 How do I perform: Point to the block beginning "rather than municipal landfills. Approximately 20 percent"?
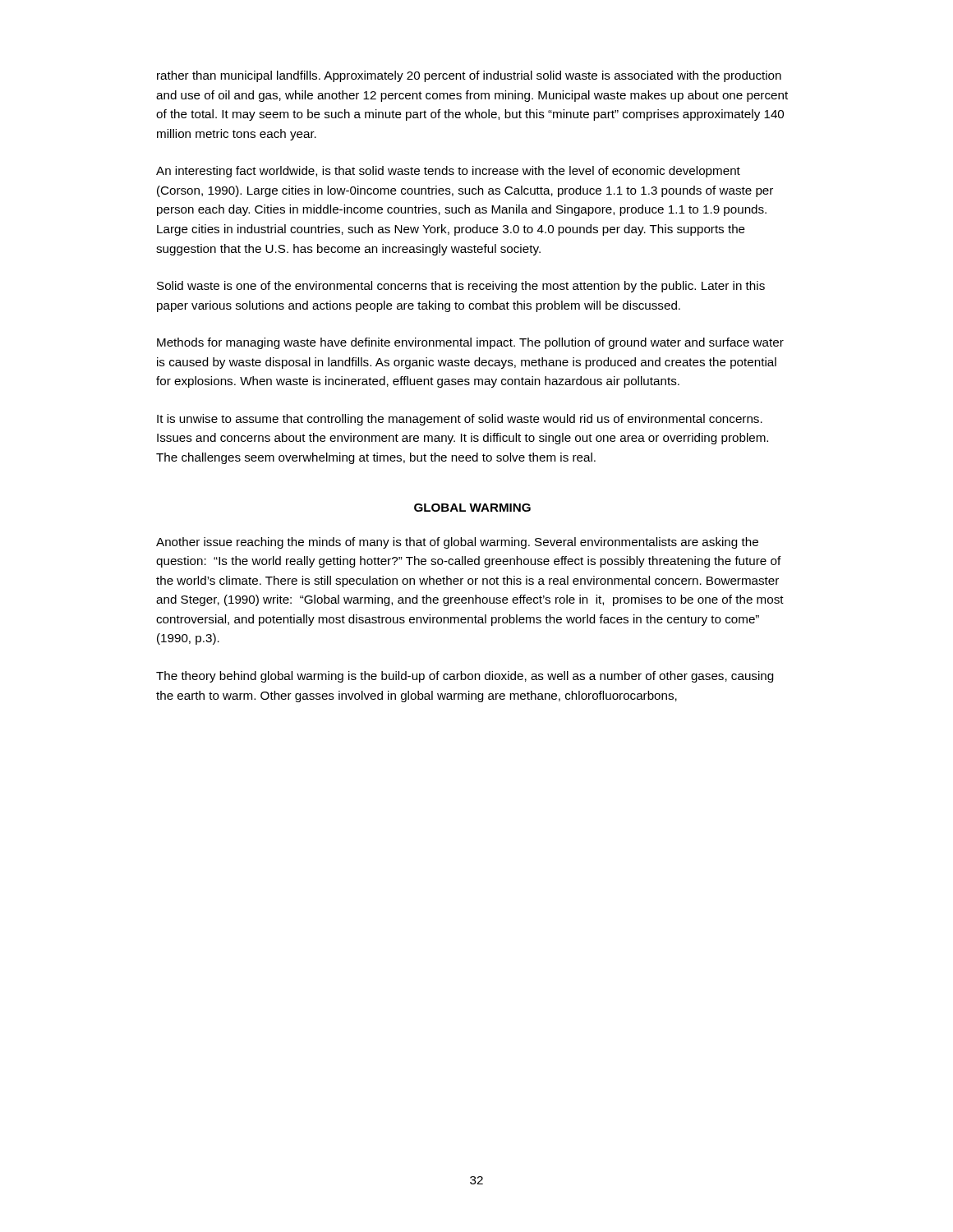472,104
